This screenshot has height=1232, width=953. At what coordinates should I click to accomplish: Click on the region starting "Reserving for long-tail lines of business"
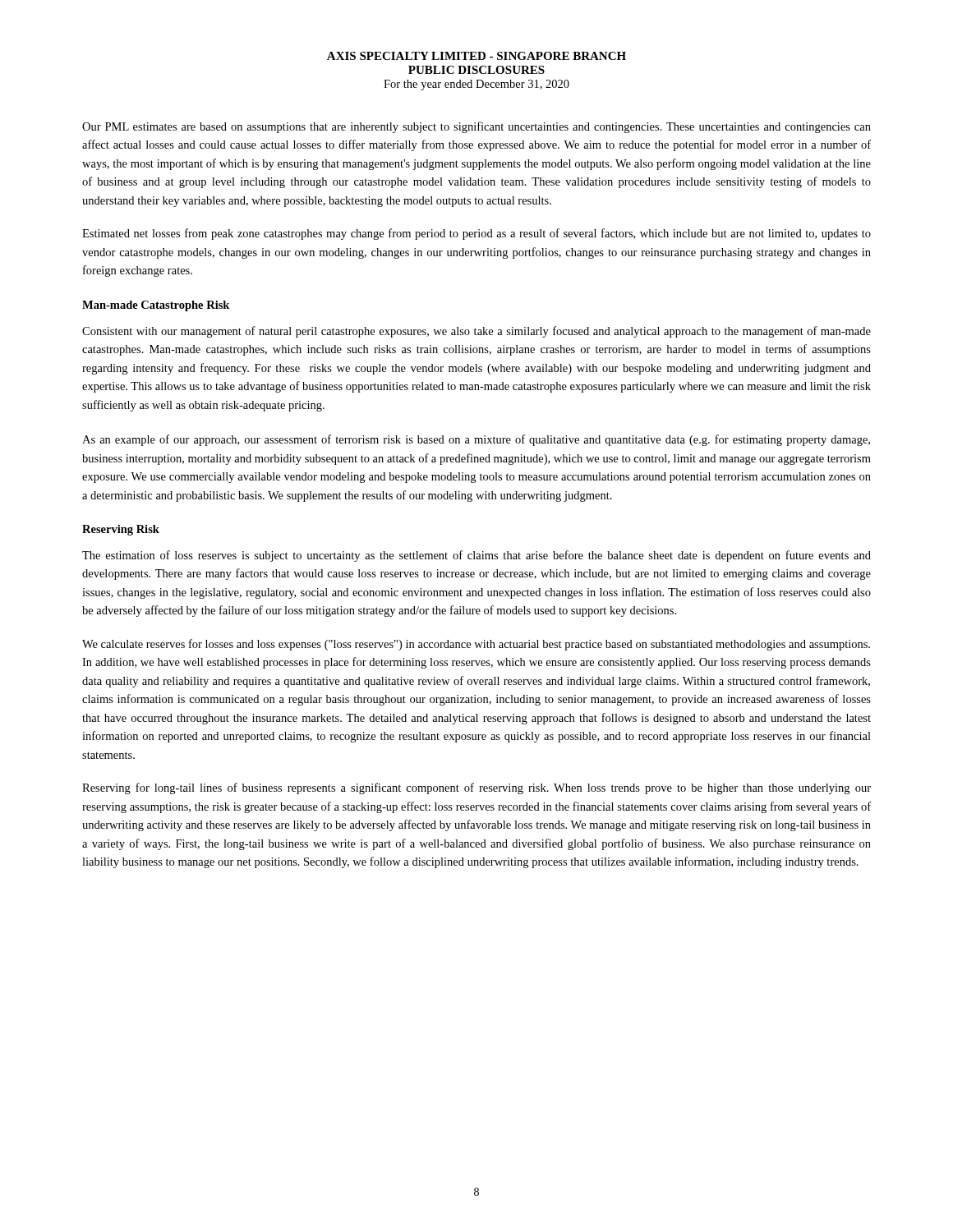click(476, 825)
